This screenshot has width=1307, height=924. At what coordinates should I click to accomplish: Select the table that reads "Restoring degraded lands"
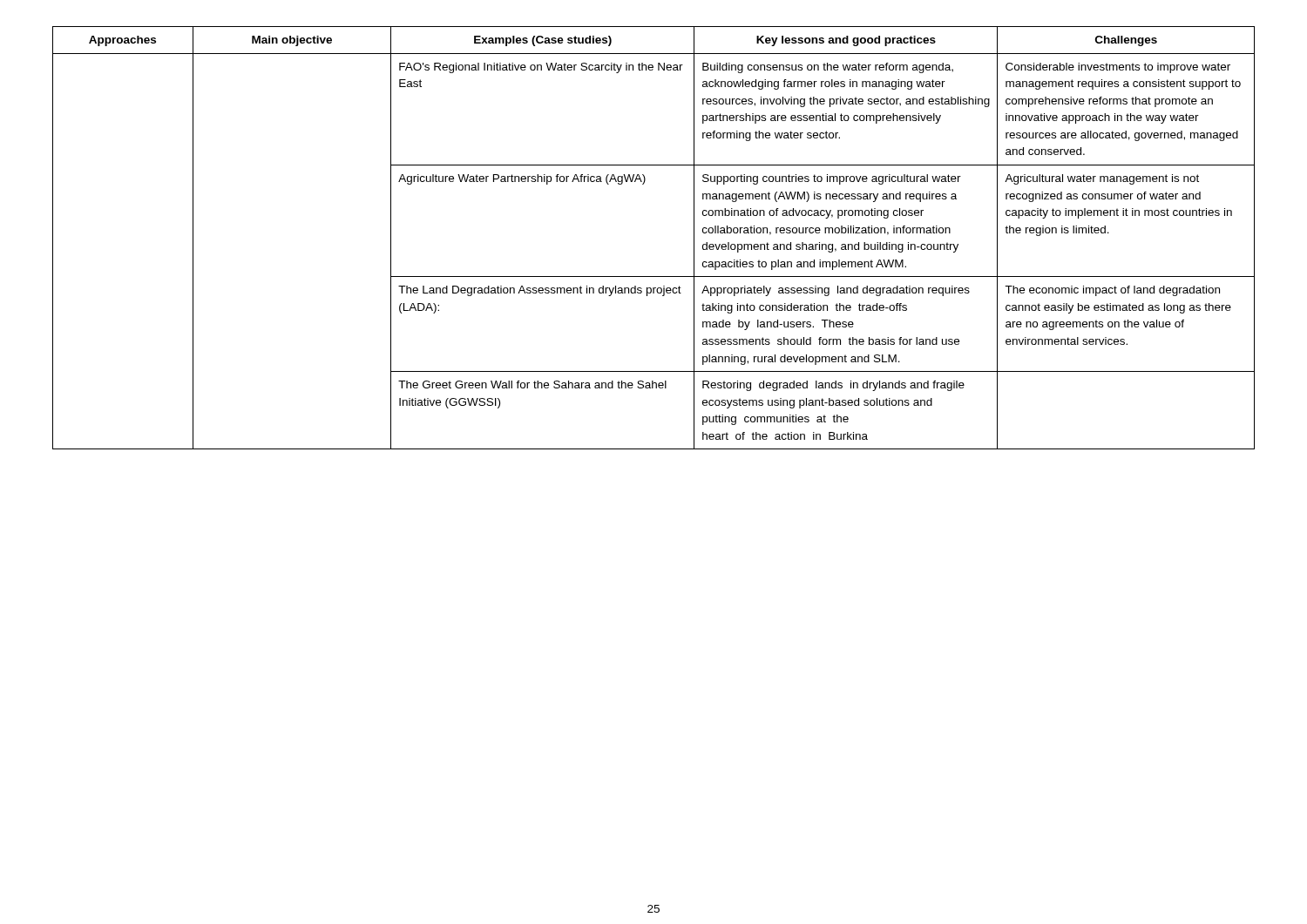click(654, 238)
